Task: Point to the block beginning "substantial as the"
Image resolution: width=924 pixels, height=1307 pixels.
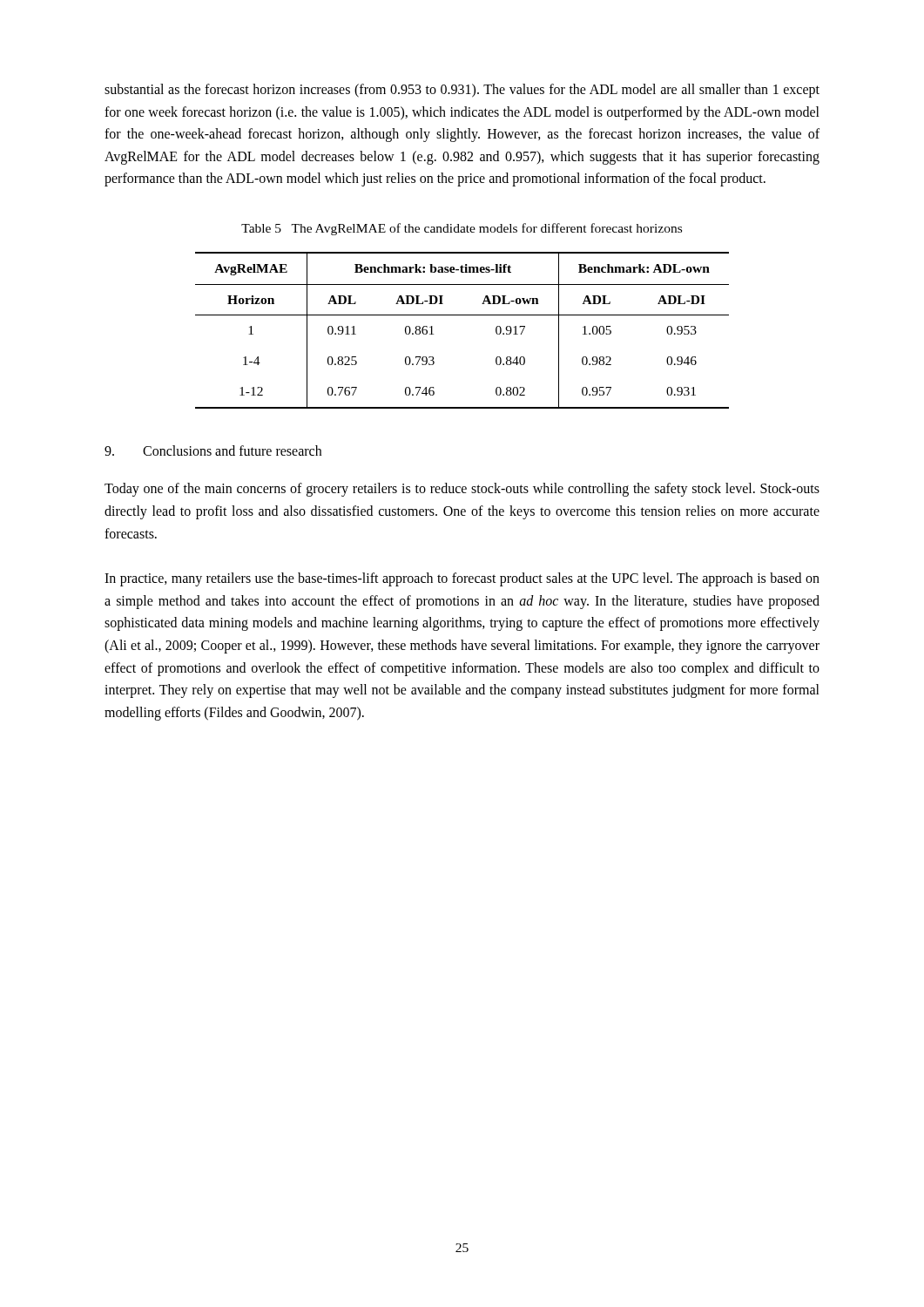Action: click(462, 134)
